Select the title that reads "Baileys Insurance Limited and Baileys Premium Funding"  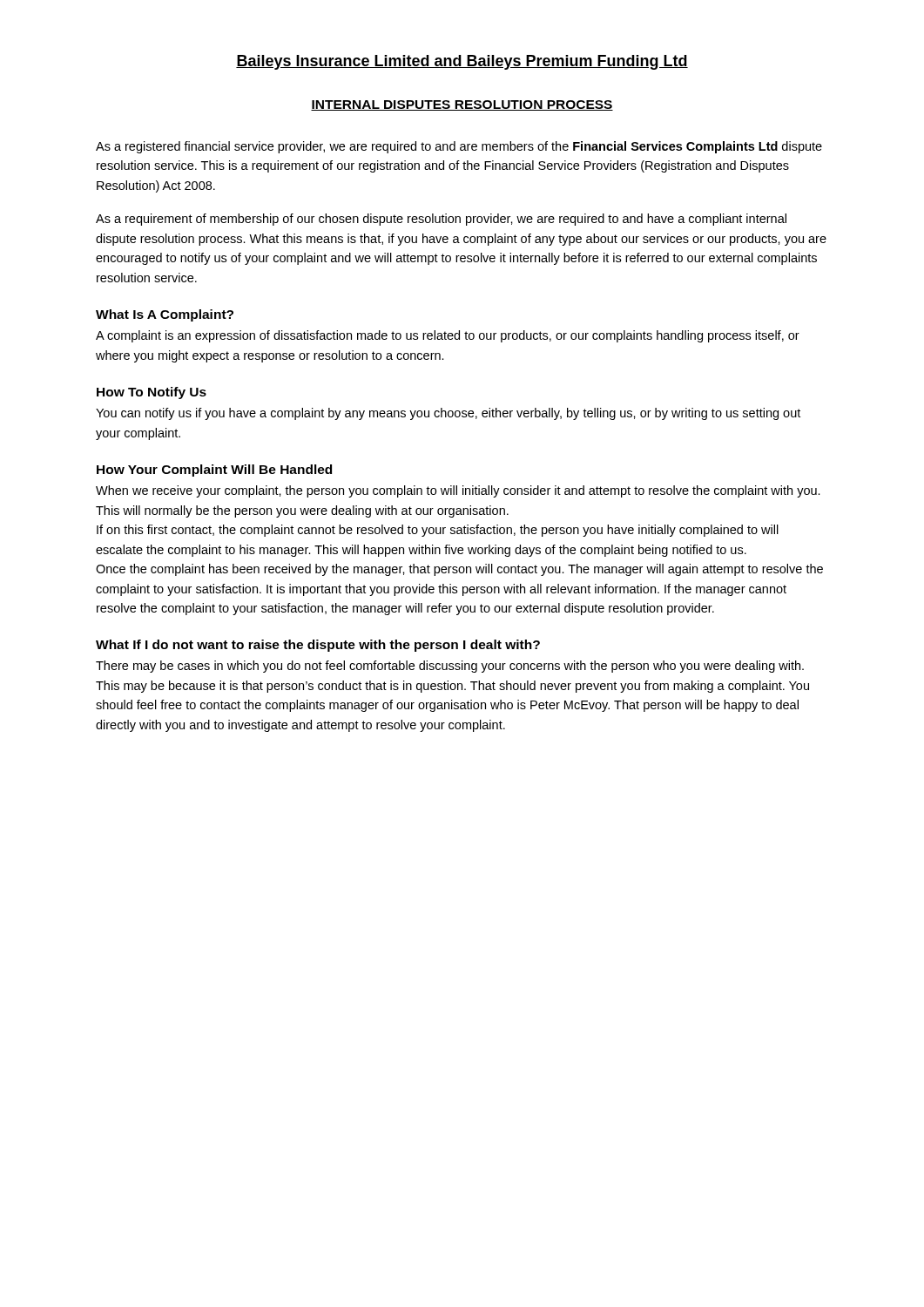click(x=462, y=61)
